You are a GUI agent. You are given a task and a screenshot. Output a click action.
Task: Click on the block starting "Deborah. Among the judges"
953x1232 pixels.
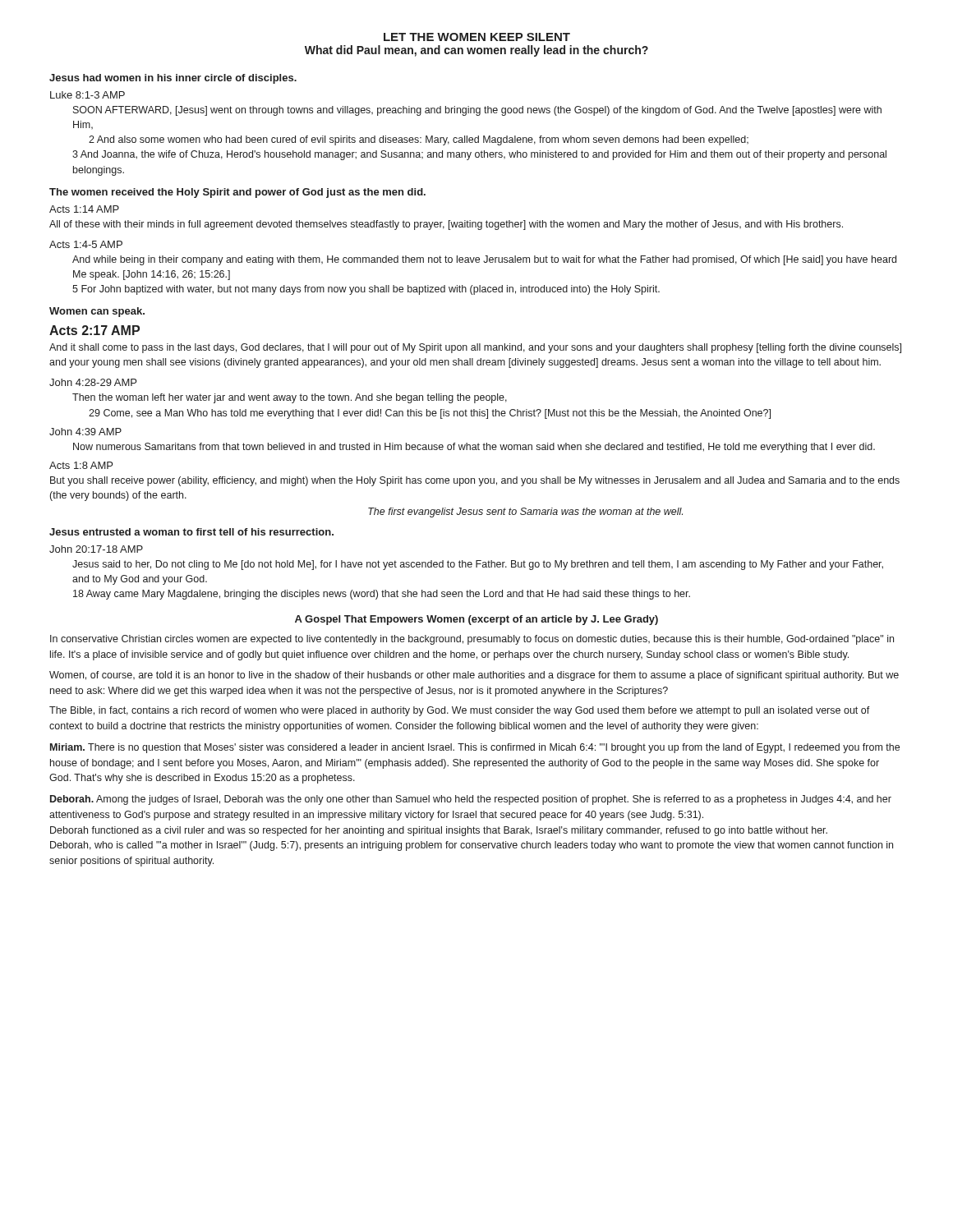472,830
